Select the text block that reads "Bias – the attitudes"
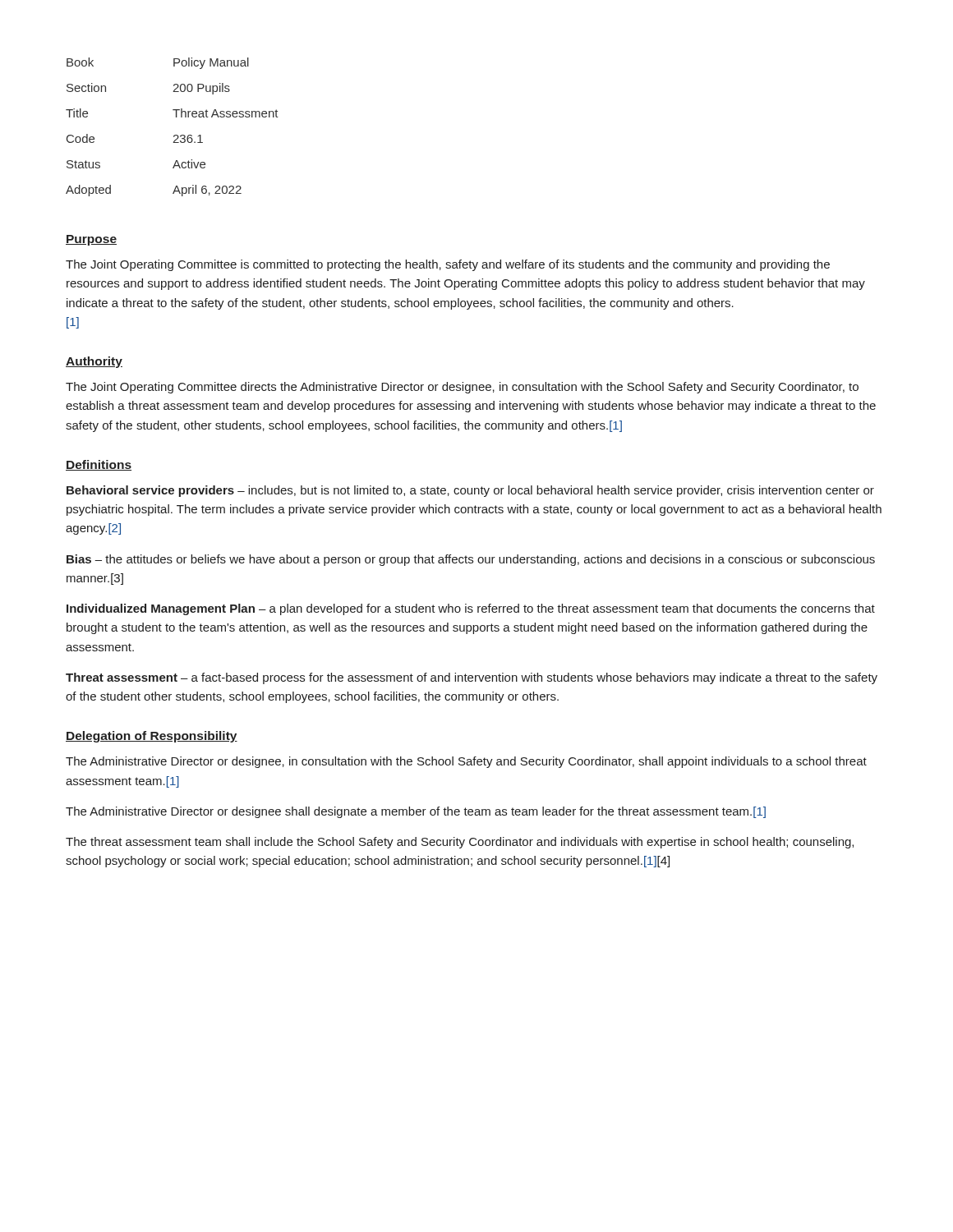The height and width of the screenshot is (1232, 953). [470, 568]
